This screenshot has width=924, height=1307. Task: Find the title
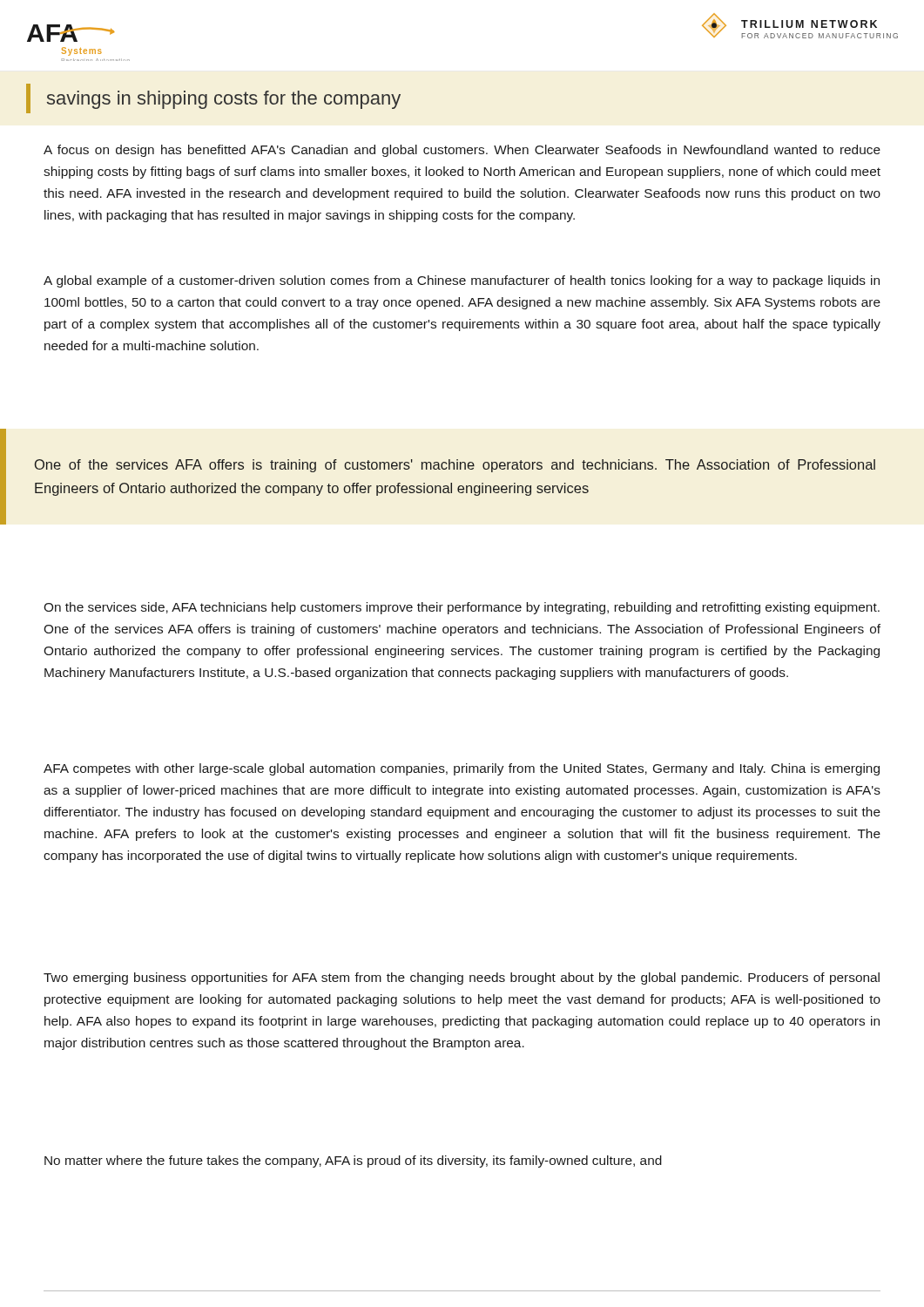pyautogui.click(x=213, y=98)
